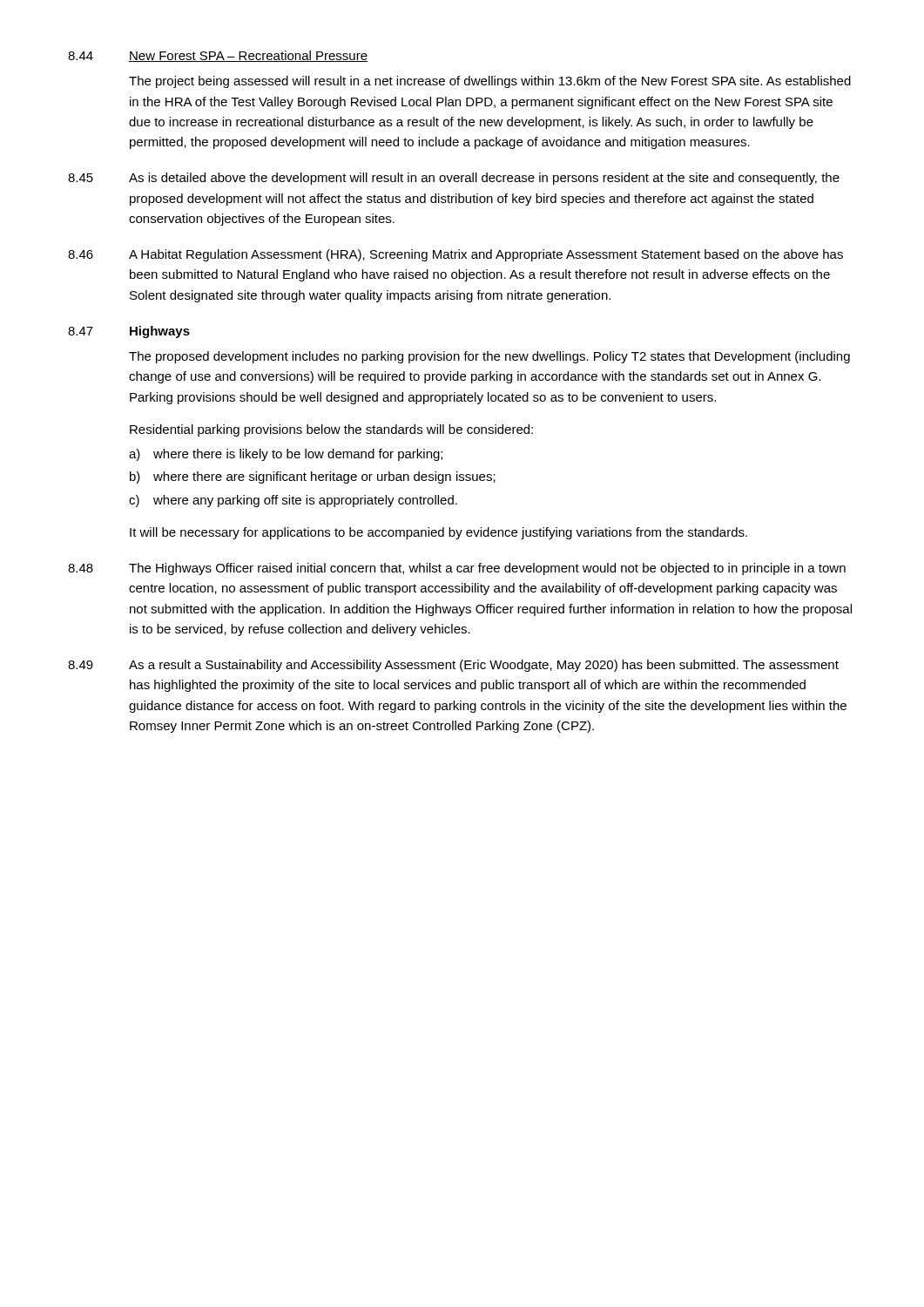Locate the block starting "44 New Forest SPA – Recreational"
Image resolution: width=924 pixels, height=1307 pixels.
(x=462, y=99)
